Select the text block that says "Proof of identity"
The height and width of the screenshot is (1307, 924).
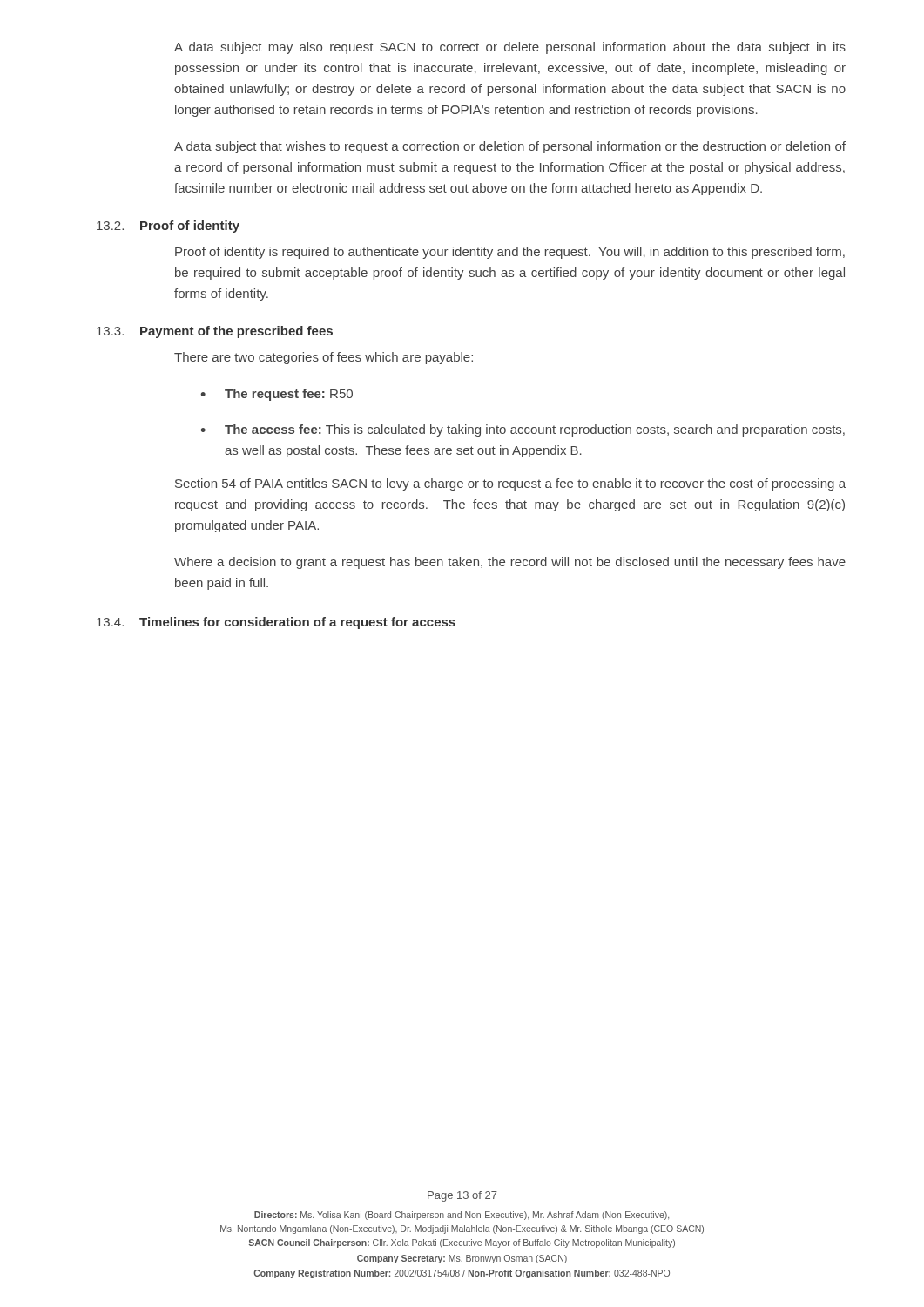[510, 272]
